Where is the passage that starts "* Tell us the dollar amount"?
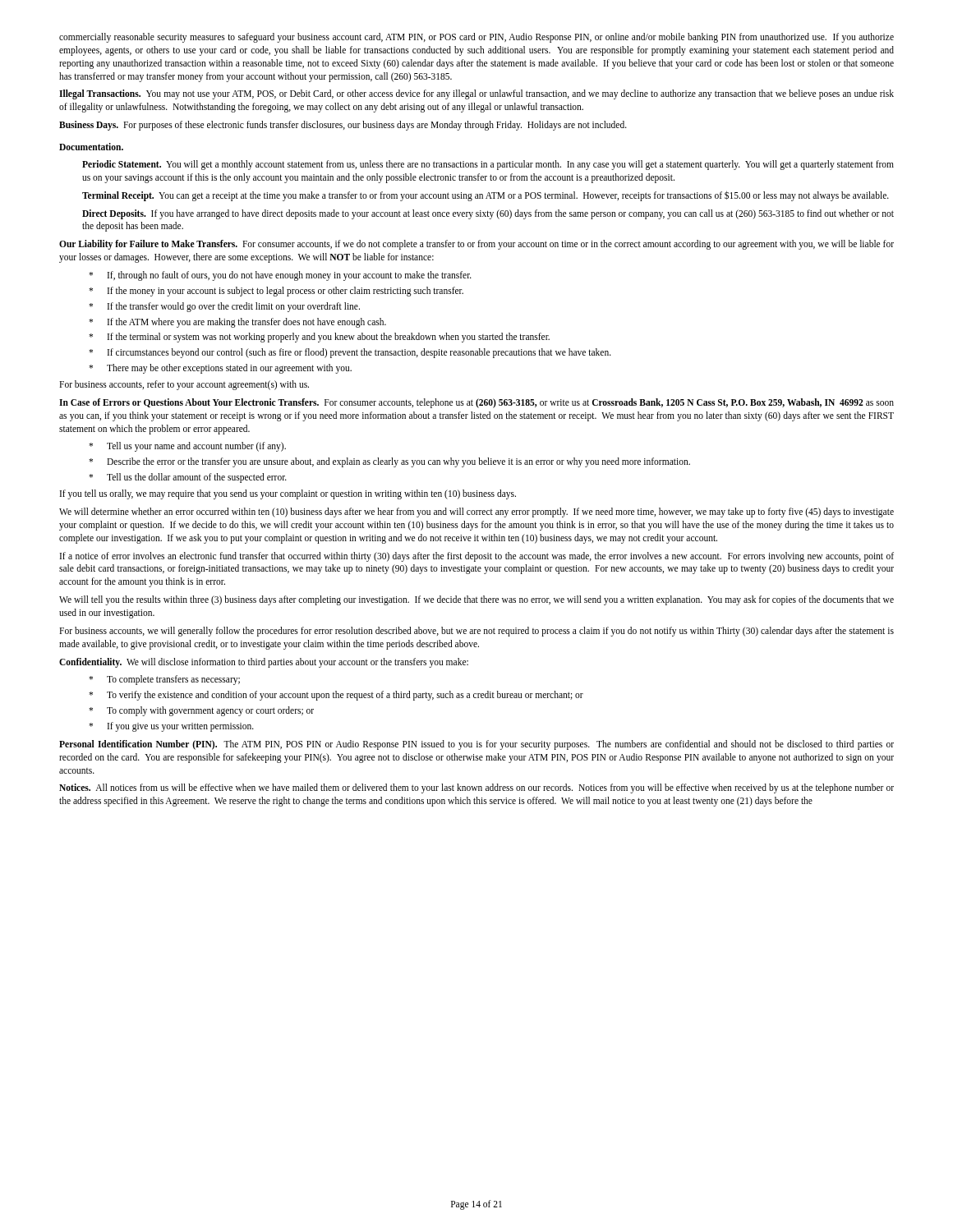This screenshot has width=953, height=1232. click(188, 478)
